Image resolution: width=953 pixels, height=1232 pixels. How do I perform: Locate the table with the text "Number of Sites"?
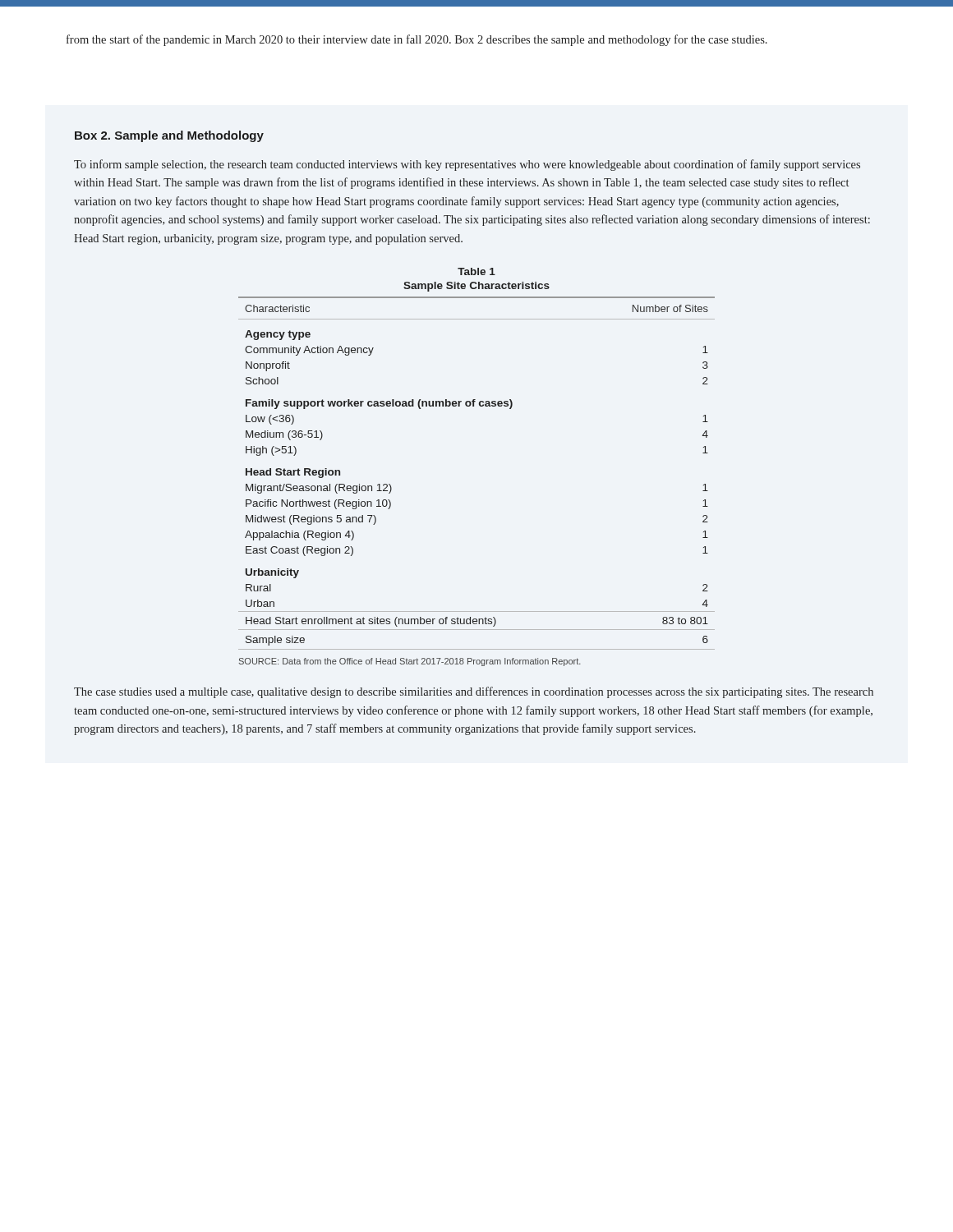(x=476, y=473)
